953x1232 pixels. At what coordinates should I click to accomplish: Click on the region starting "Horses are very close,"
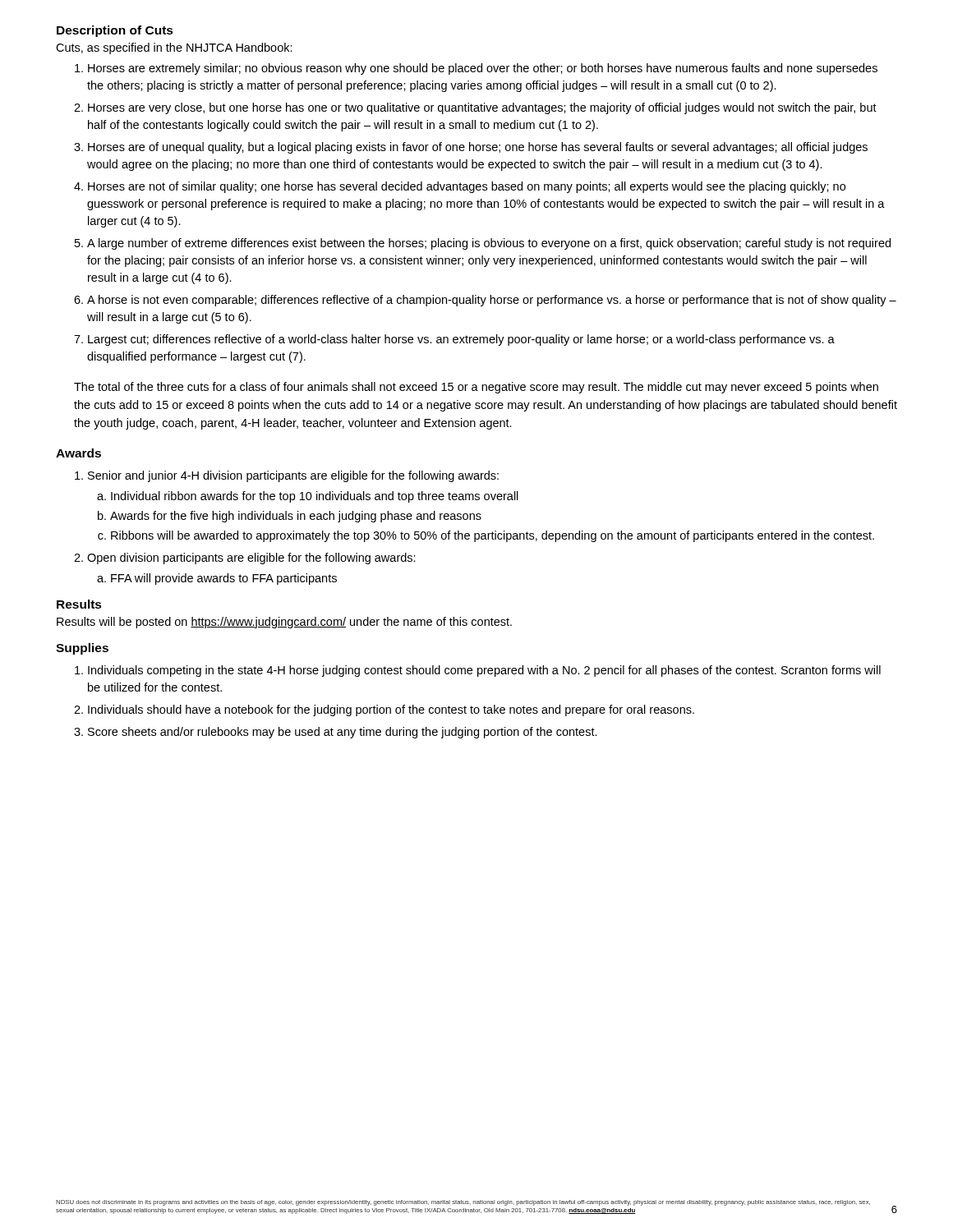492,117
